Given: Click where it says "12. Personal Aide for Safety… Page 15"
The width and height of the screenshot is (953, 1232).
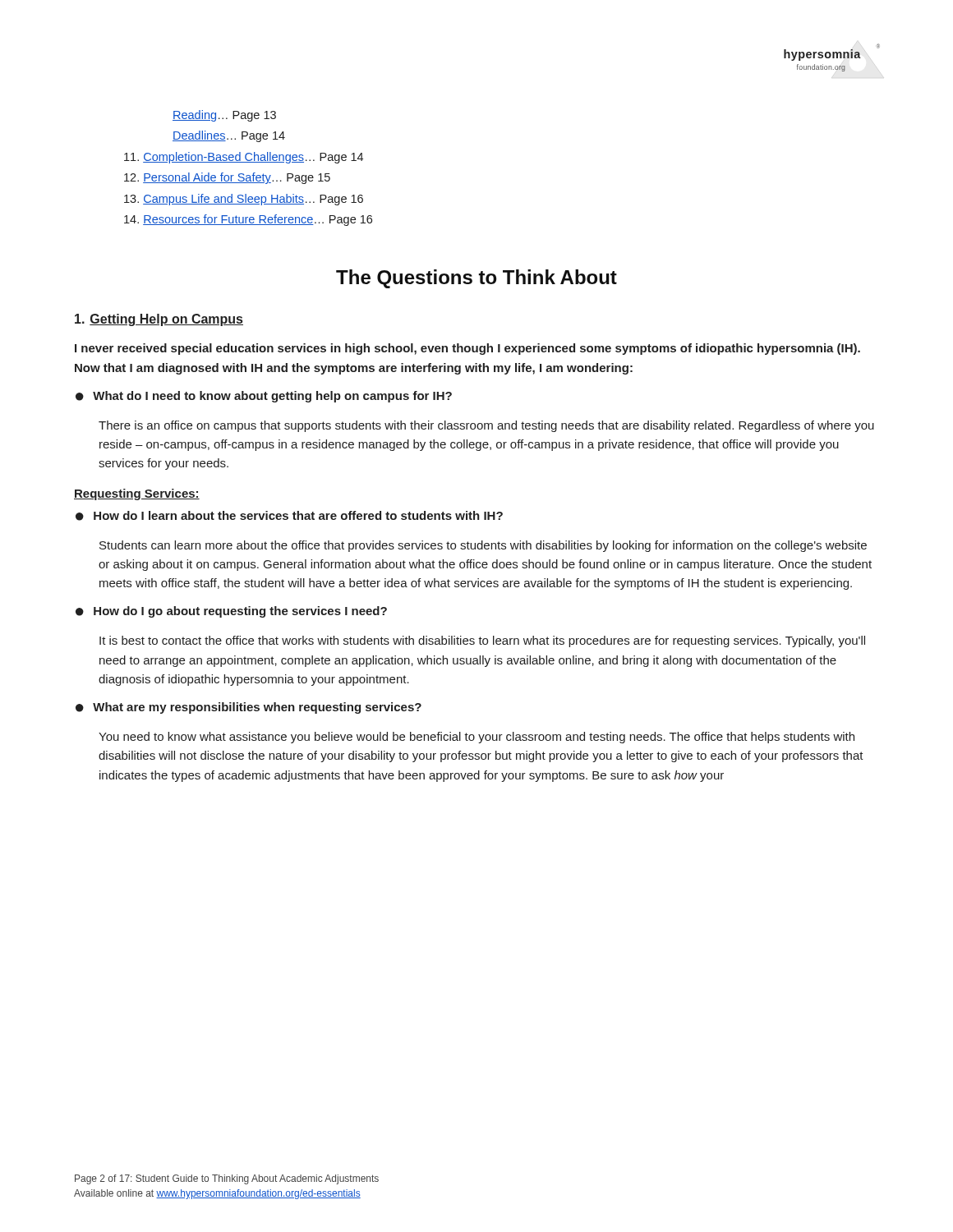Looking at the screenshot, I should [x=227, y=178].
